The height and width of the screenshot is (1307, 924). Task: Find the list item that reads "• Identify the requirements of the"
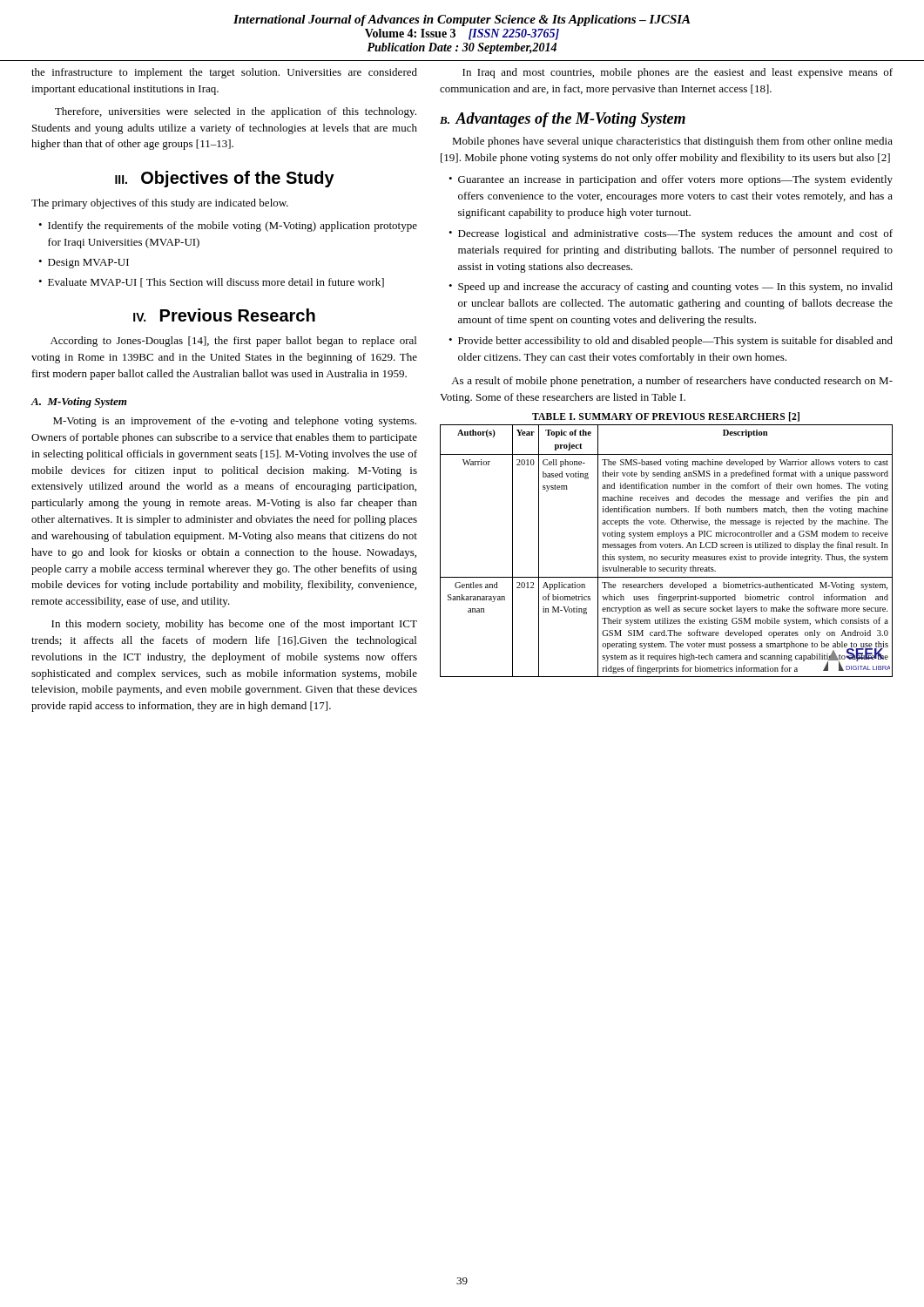click(x=228, y=234)
